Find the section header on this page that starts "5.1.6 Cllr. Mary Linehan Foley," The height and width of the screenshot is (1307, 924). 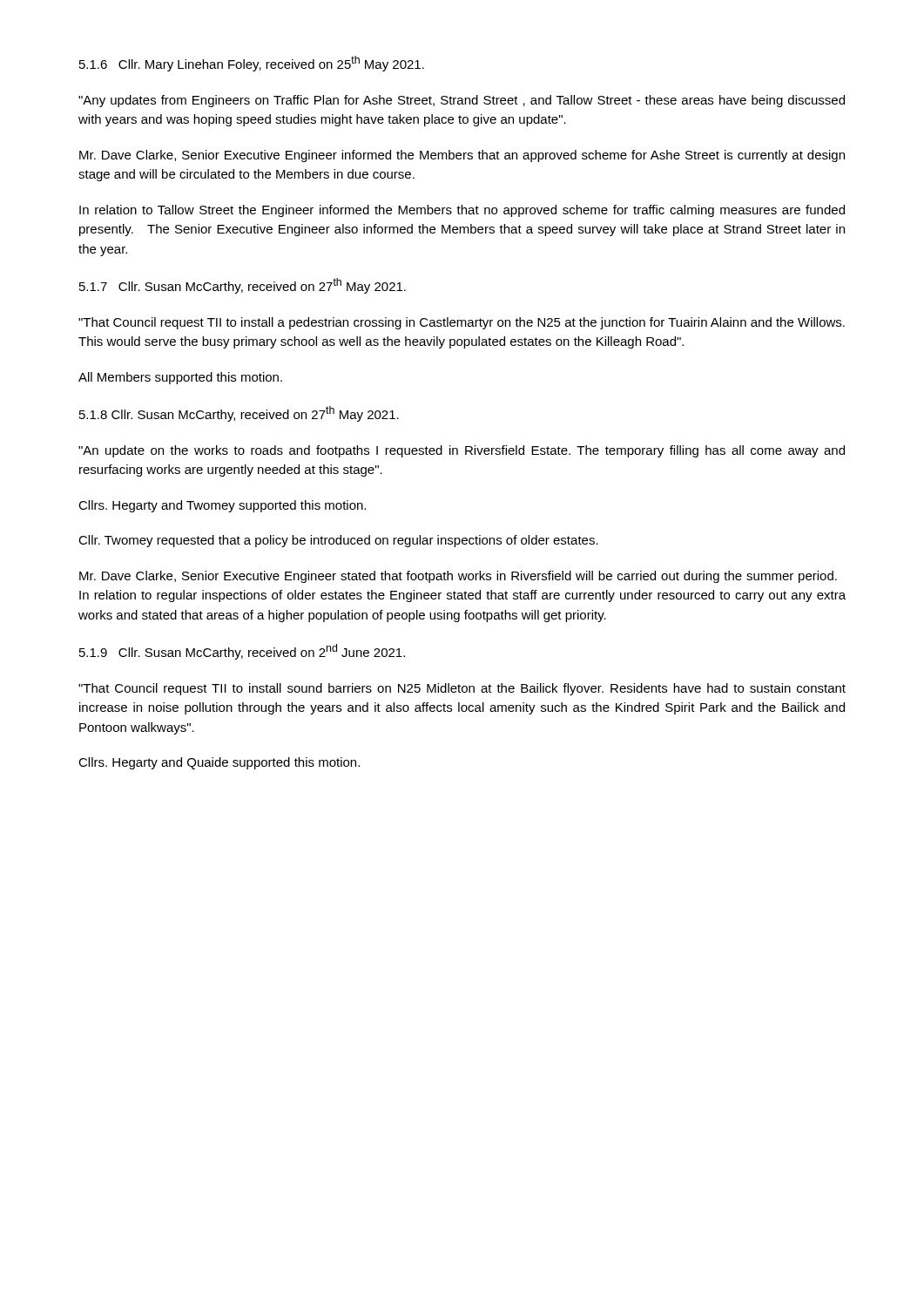pos(252,63)
